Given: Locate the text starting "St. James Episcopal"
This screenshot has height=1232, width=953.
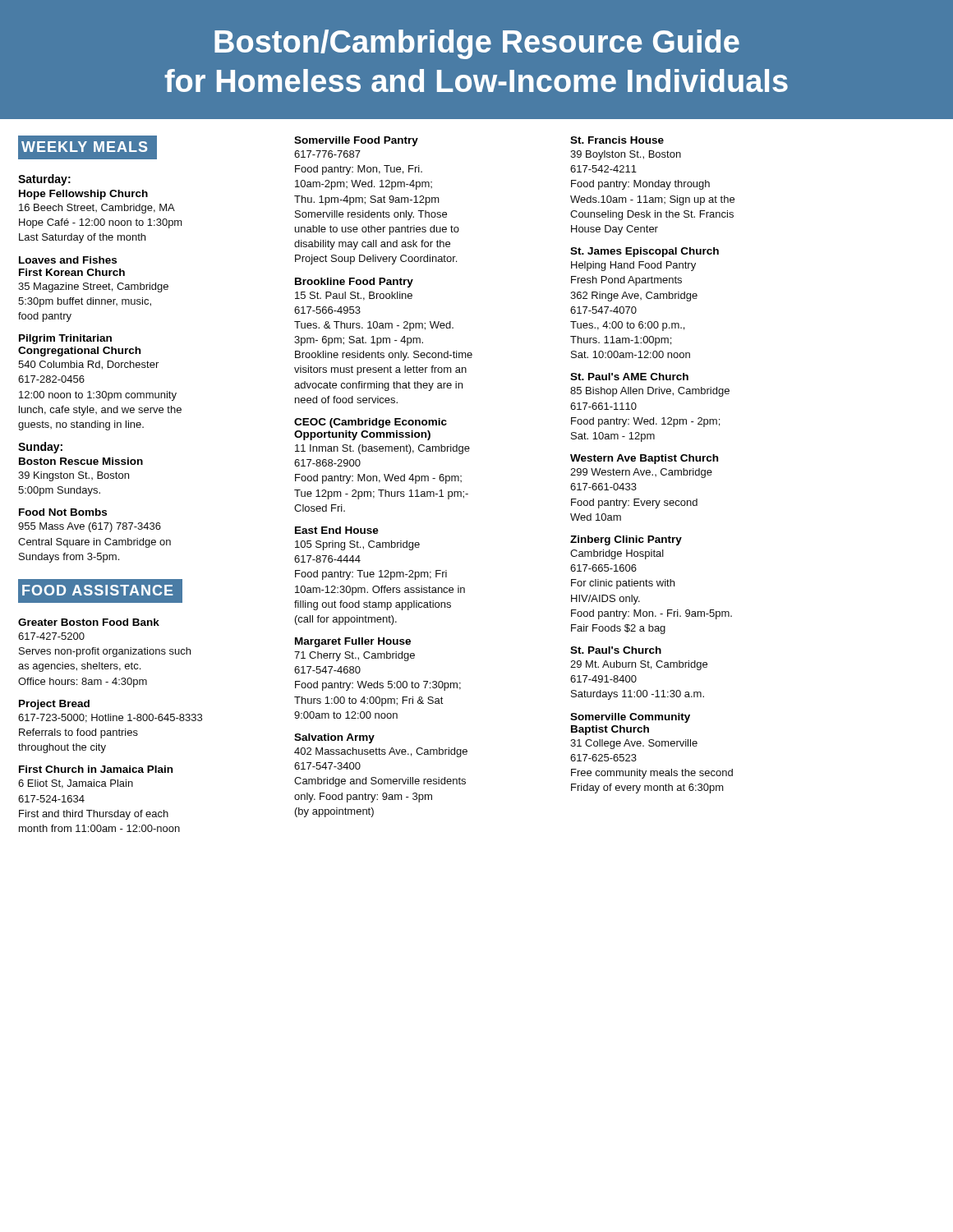Looking at the screenshot, I should pos(698,304).
